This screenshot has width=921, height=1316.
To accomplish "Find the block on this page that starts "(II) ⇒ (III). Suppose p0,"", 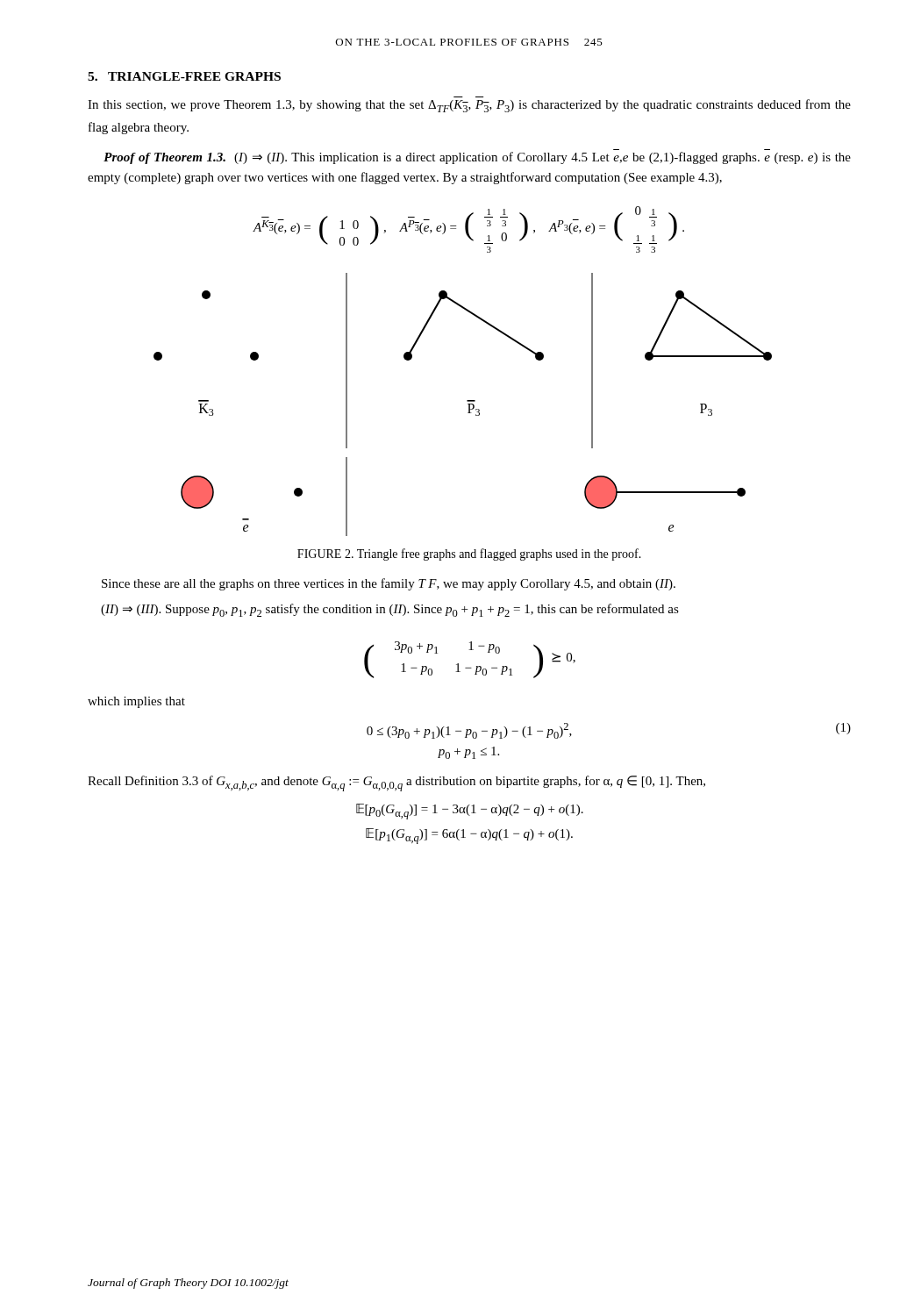I will (383, 611).
